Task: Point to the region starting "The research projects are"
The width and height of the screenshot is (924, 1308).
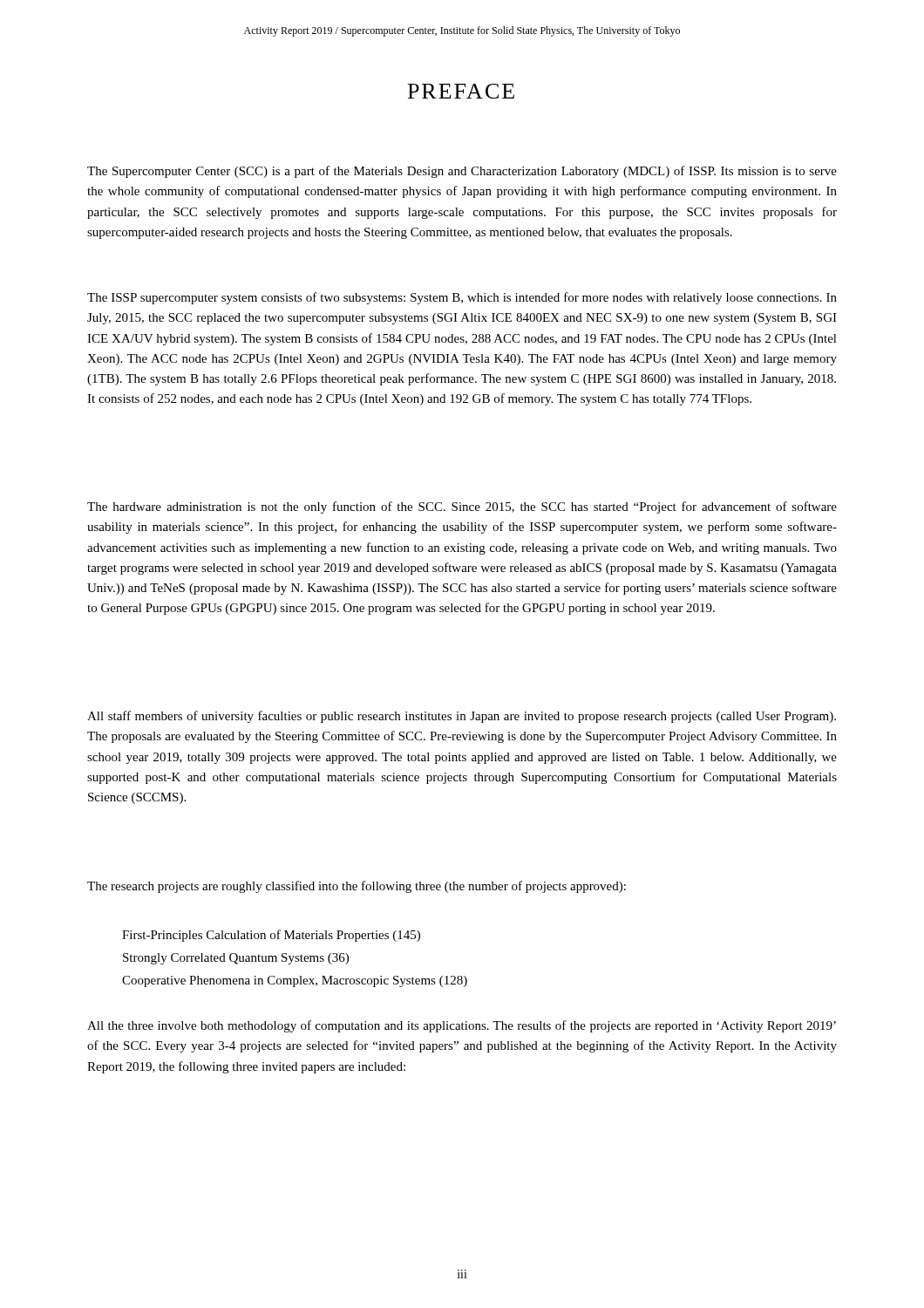Action: click(x=357, y=886)
